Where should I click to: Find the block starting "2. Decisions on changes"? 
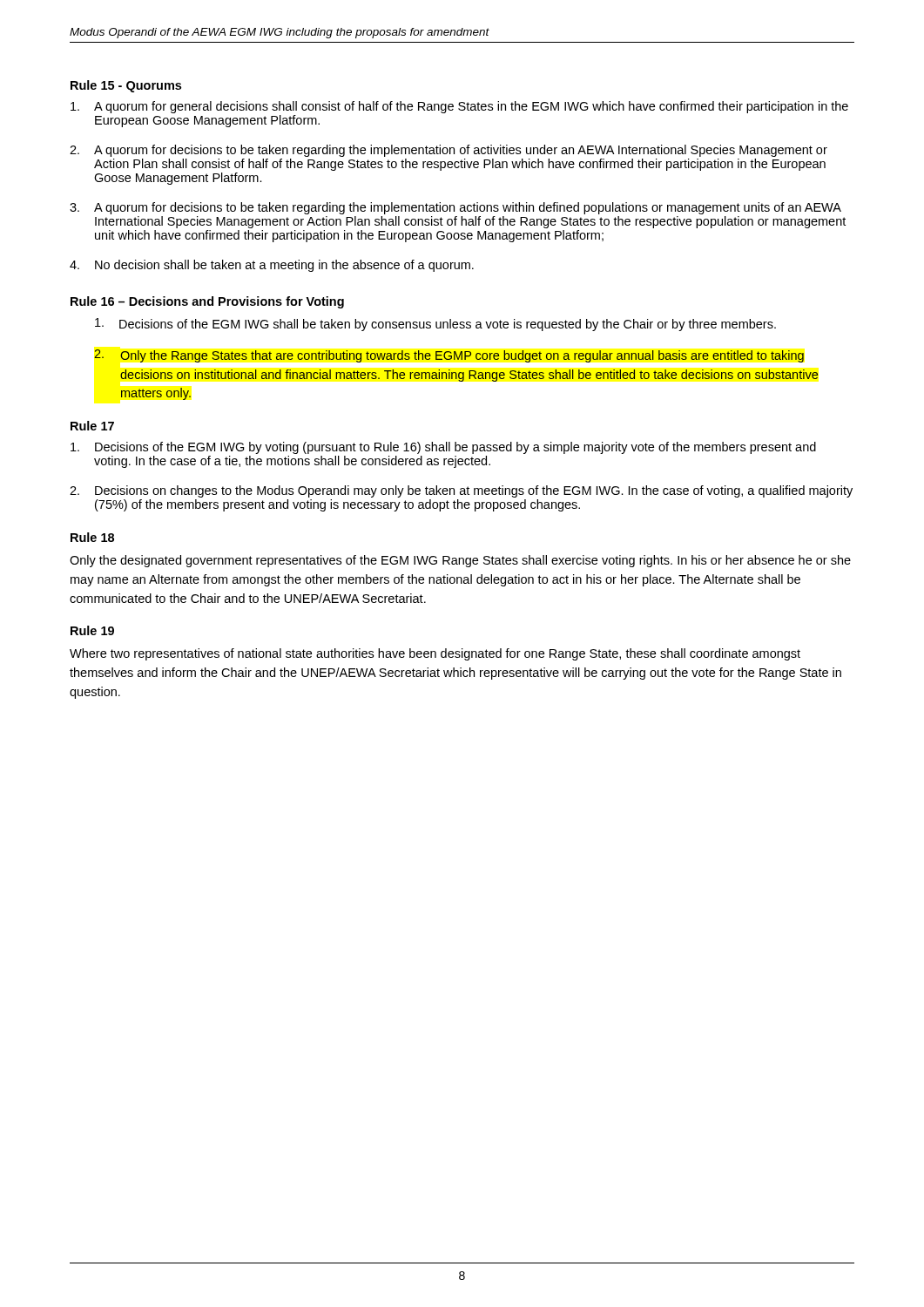tap(462, 498)
